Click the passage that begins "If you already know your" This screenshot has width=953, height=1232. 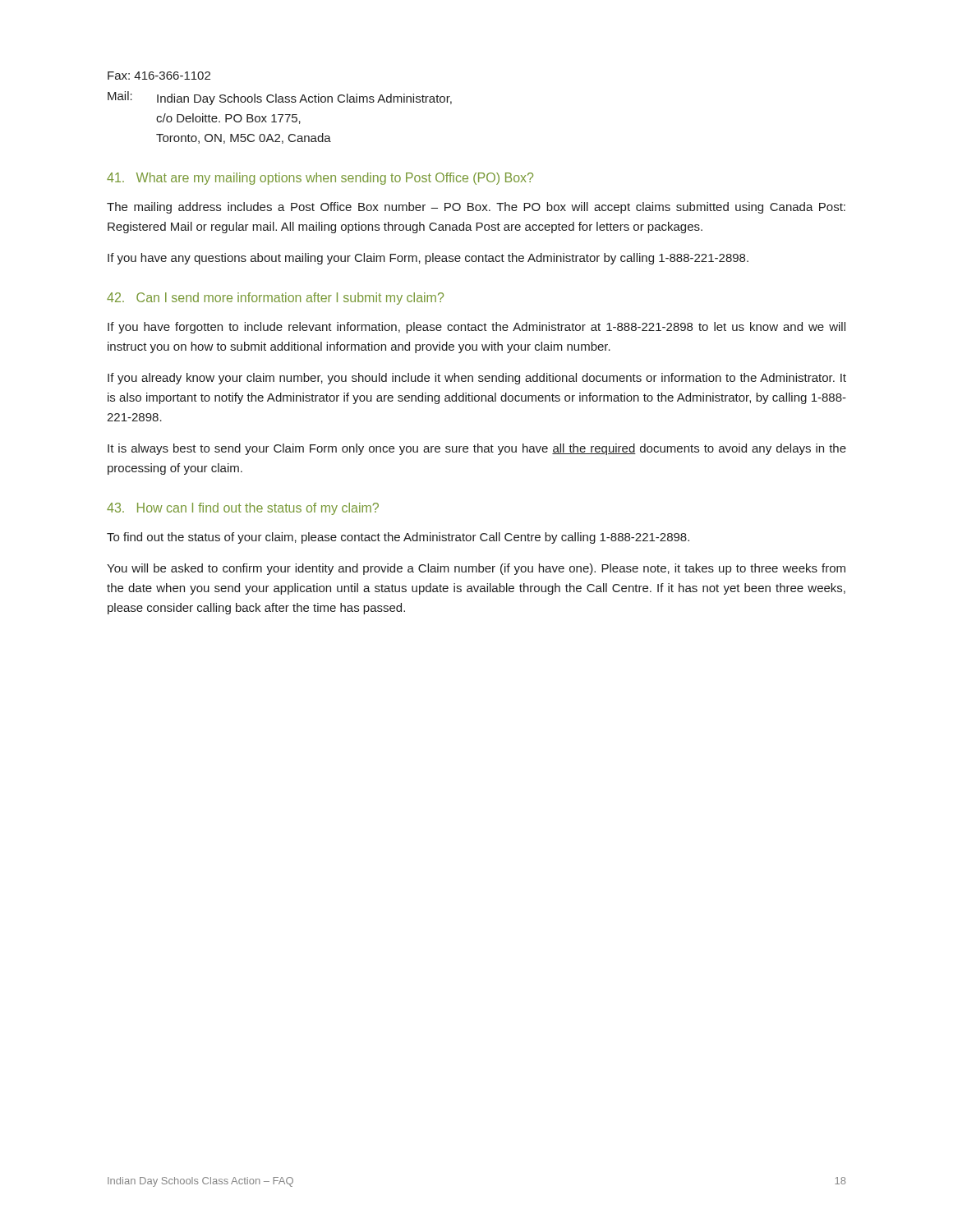coord(476,397)
